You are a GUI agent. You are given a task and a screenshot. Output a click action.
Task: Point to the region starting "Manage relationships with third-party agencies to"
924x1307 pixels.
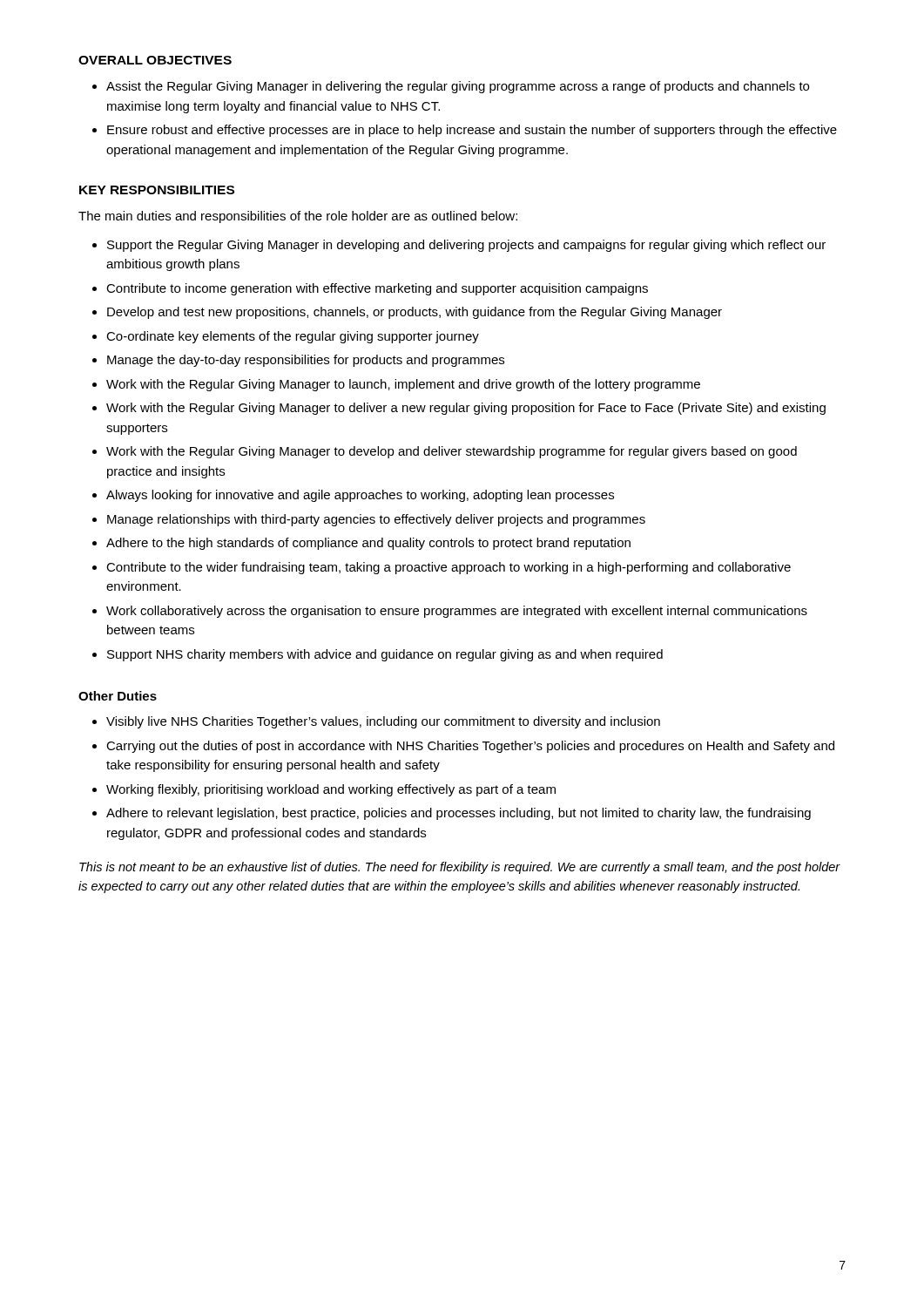coord(376,518)
